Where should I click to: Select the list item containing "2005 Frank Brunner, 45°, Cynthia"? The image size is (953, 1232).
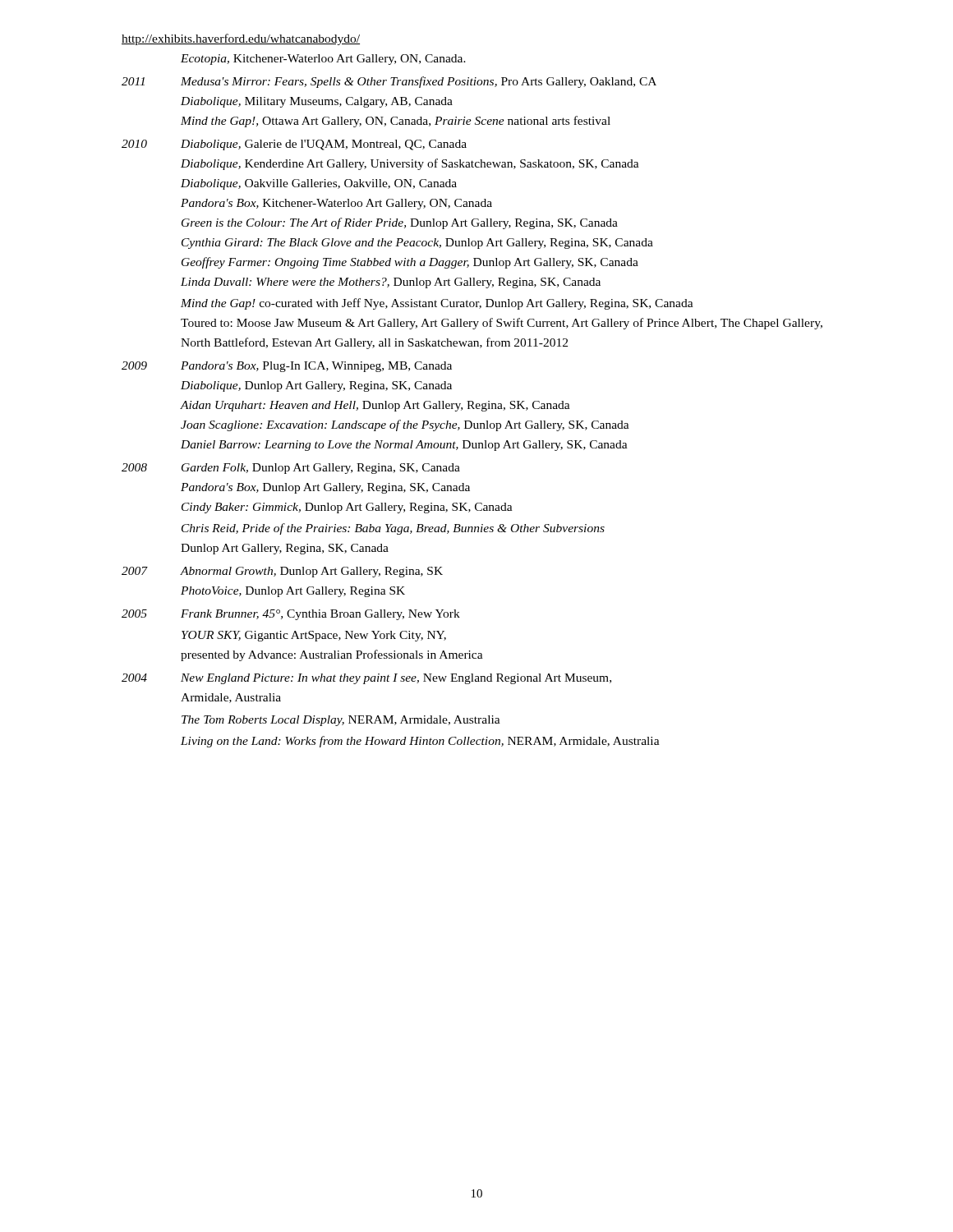(x=291, y=615)
